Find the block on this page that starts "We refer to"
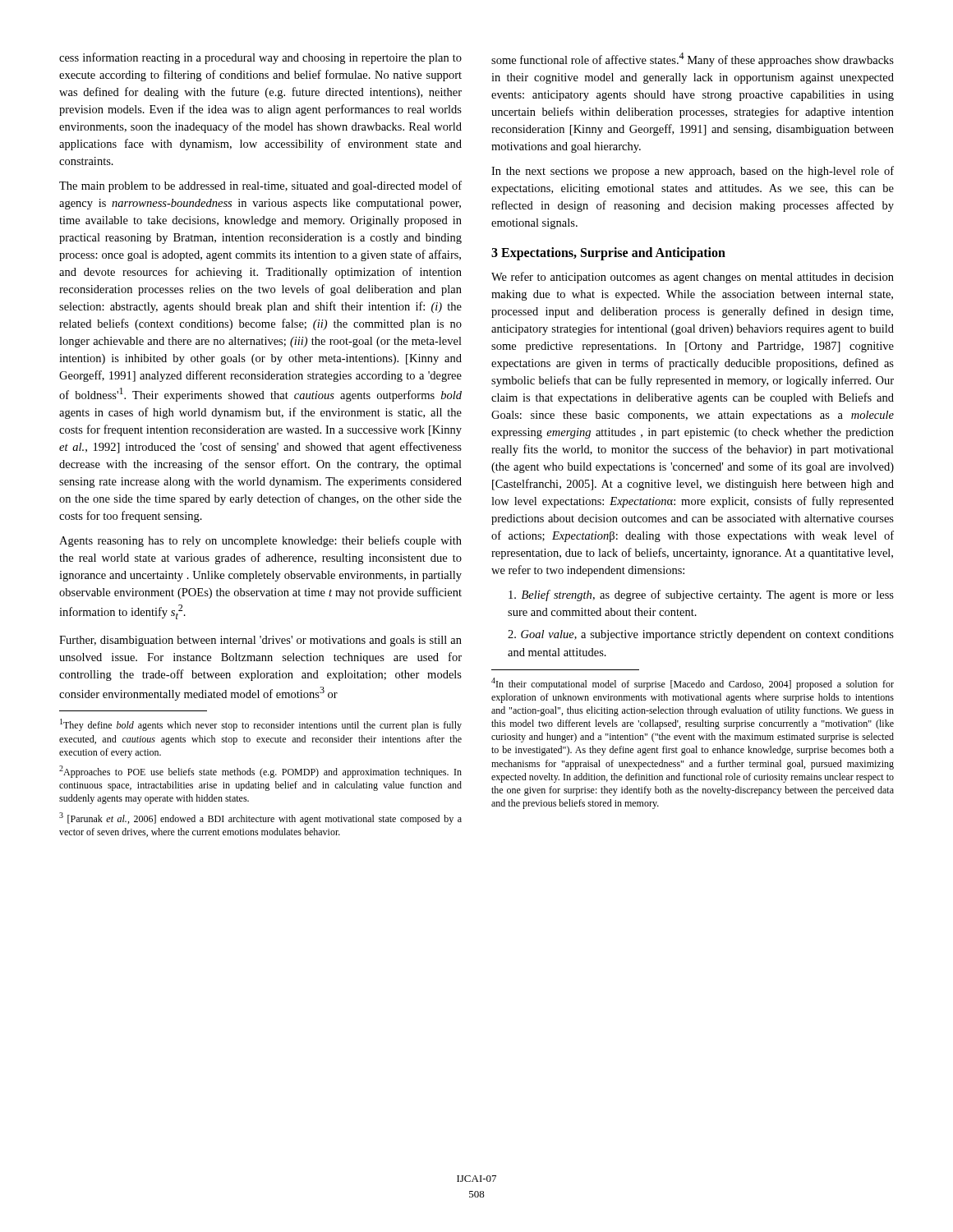The width and height of the screenshot is (953, 1232). (693, 424)
